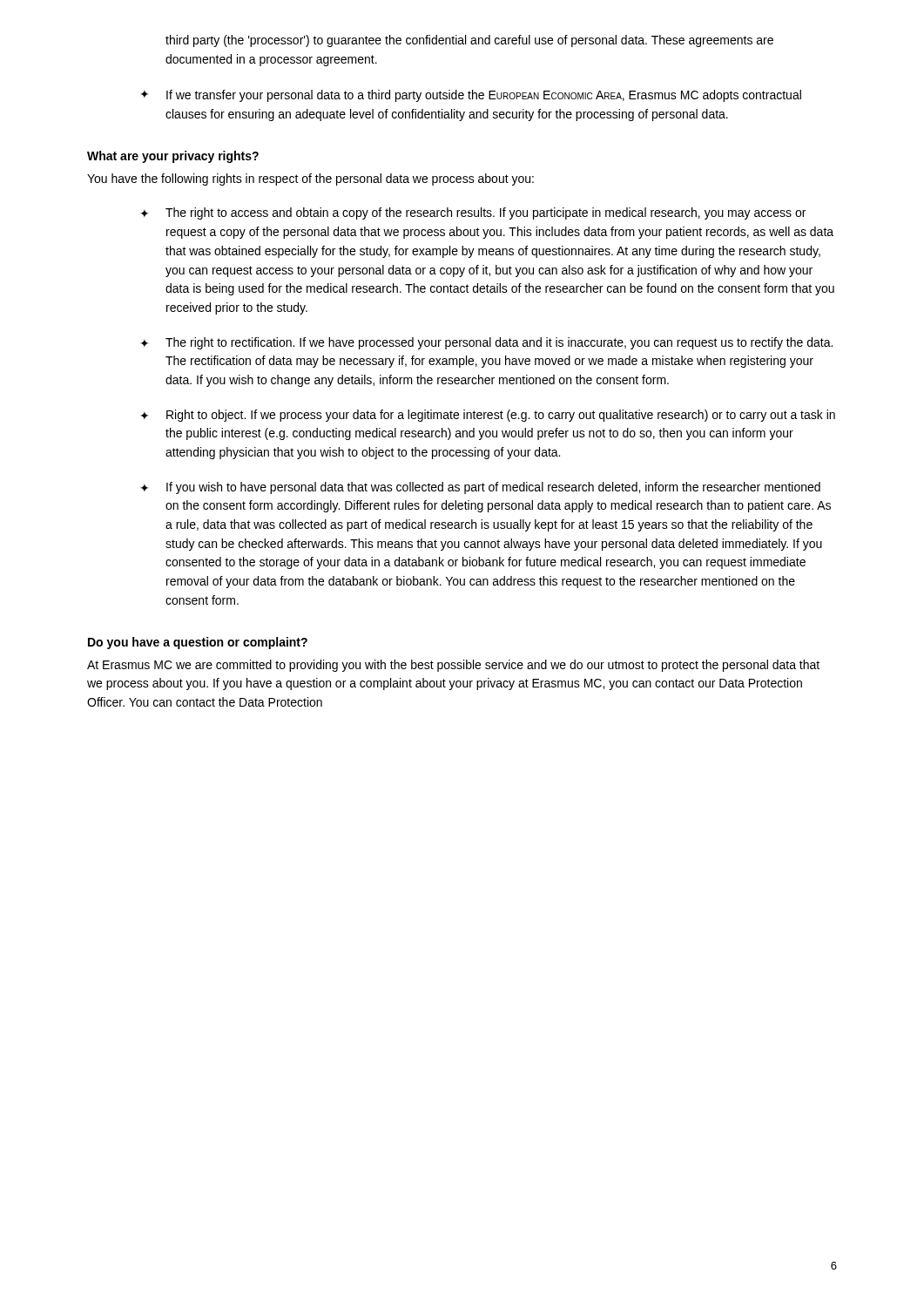Where does it say "Do you have a question or complaint?"?

click(198, 642)
